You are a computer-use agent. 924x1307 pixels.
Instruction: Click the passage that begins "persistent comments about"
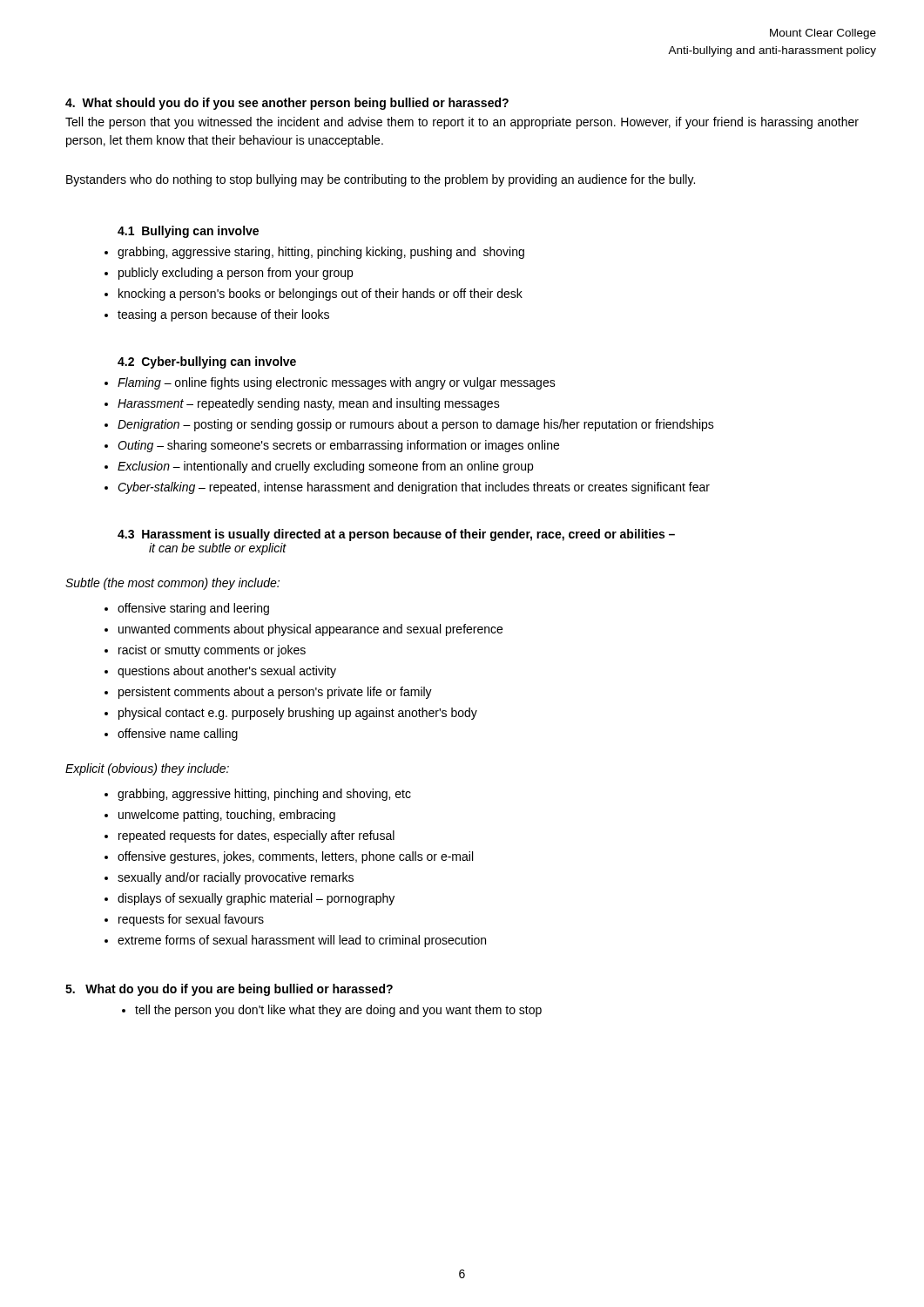[275, 692]
